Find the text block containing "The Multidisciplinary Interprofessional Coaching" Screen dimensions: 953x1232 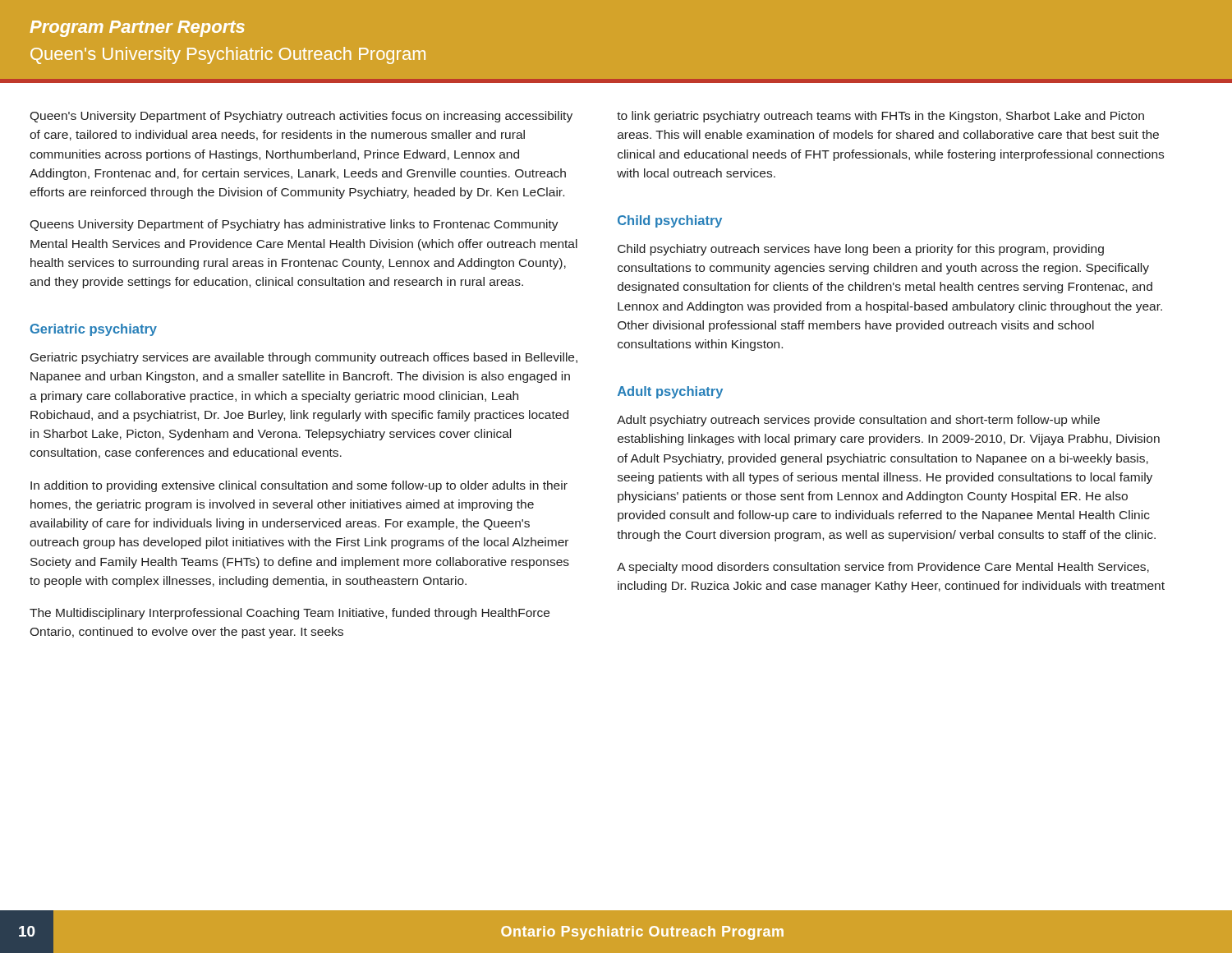coord(305,622)
